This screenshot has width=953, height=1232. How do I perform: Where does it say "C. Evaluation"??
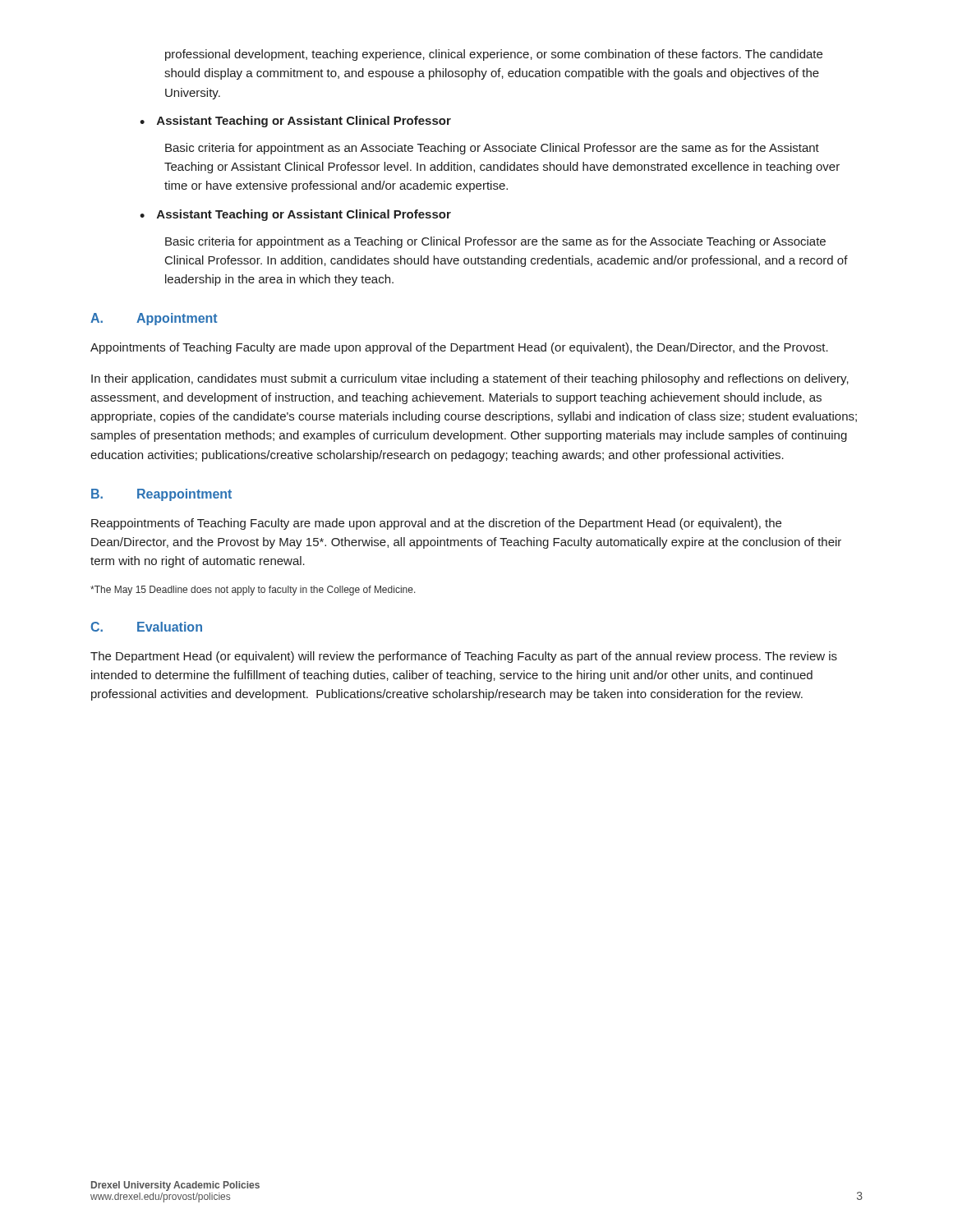(147, 627)
